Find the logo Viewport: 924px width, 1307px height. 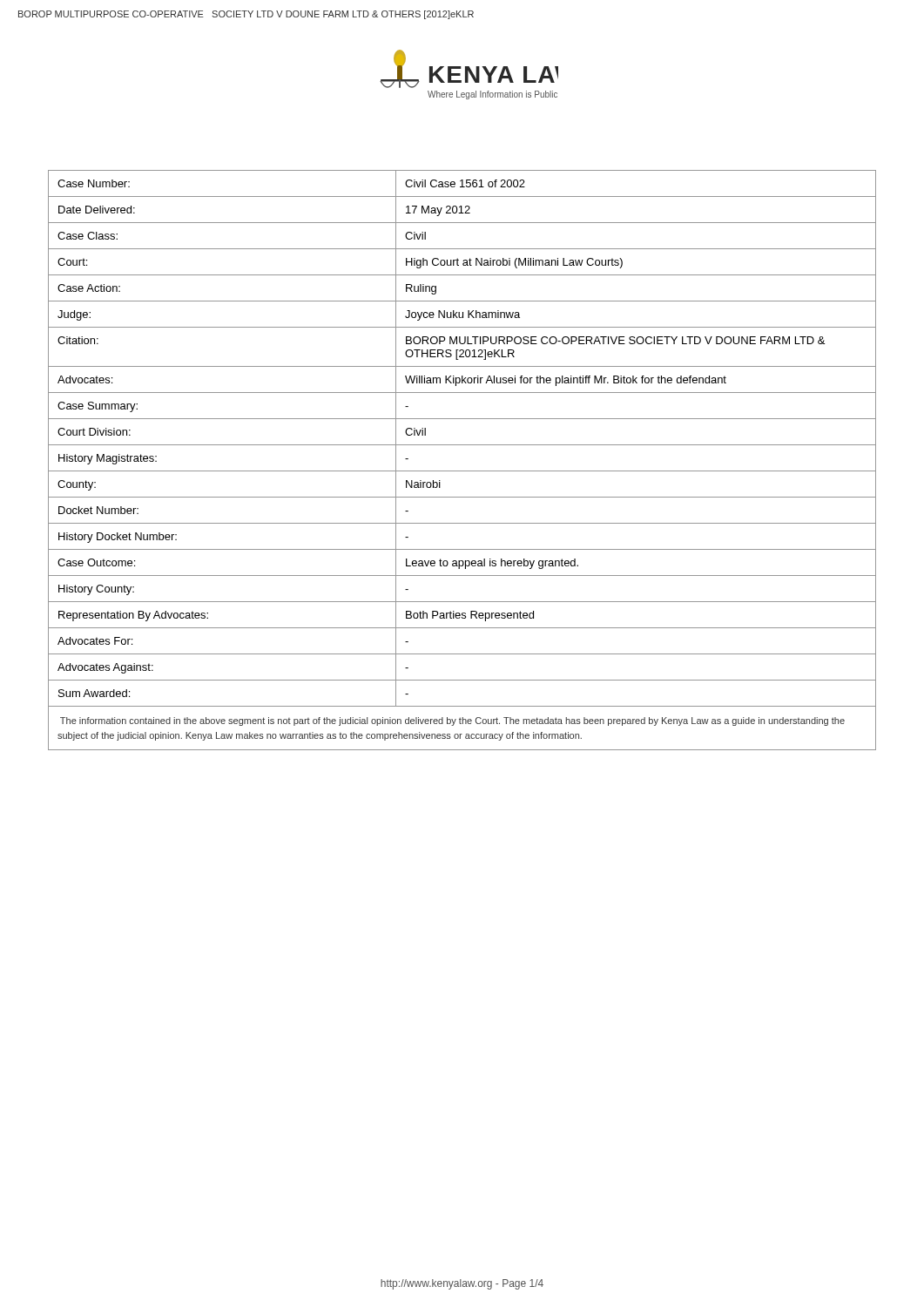[x=462, y=84]
